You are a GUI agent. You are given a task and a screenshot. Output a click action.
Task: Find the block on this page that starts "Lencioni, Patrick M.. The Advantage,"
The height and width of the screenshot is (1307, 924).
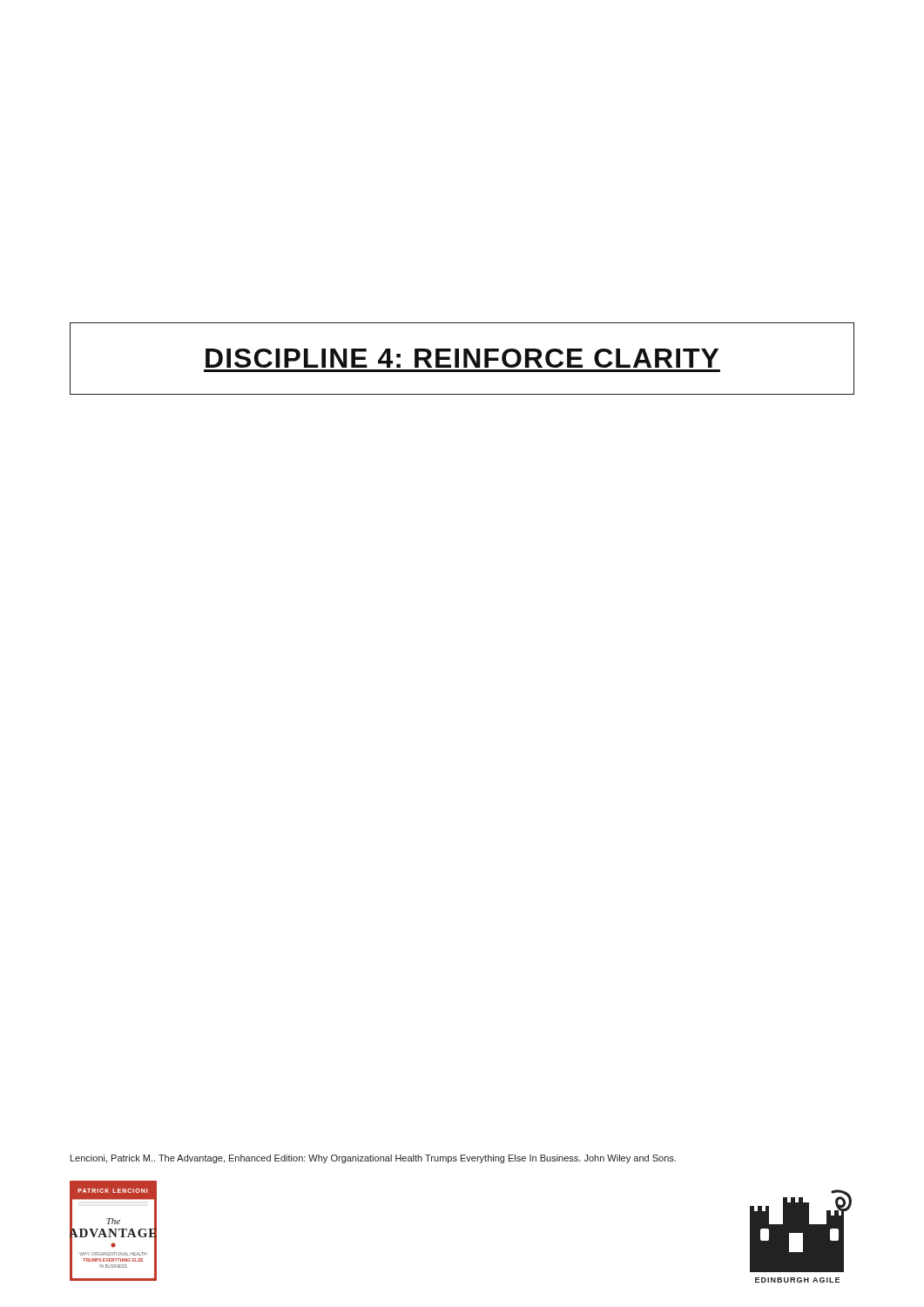point(373,1158)
